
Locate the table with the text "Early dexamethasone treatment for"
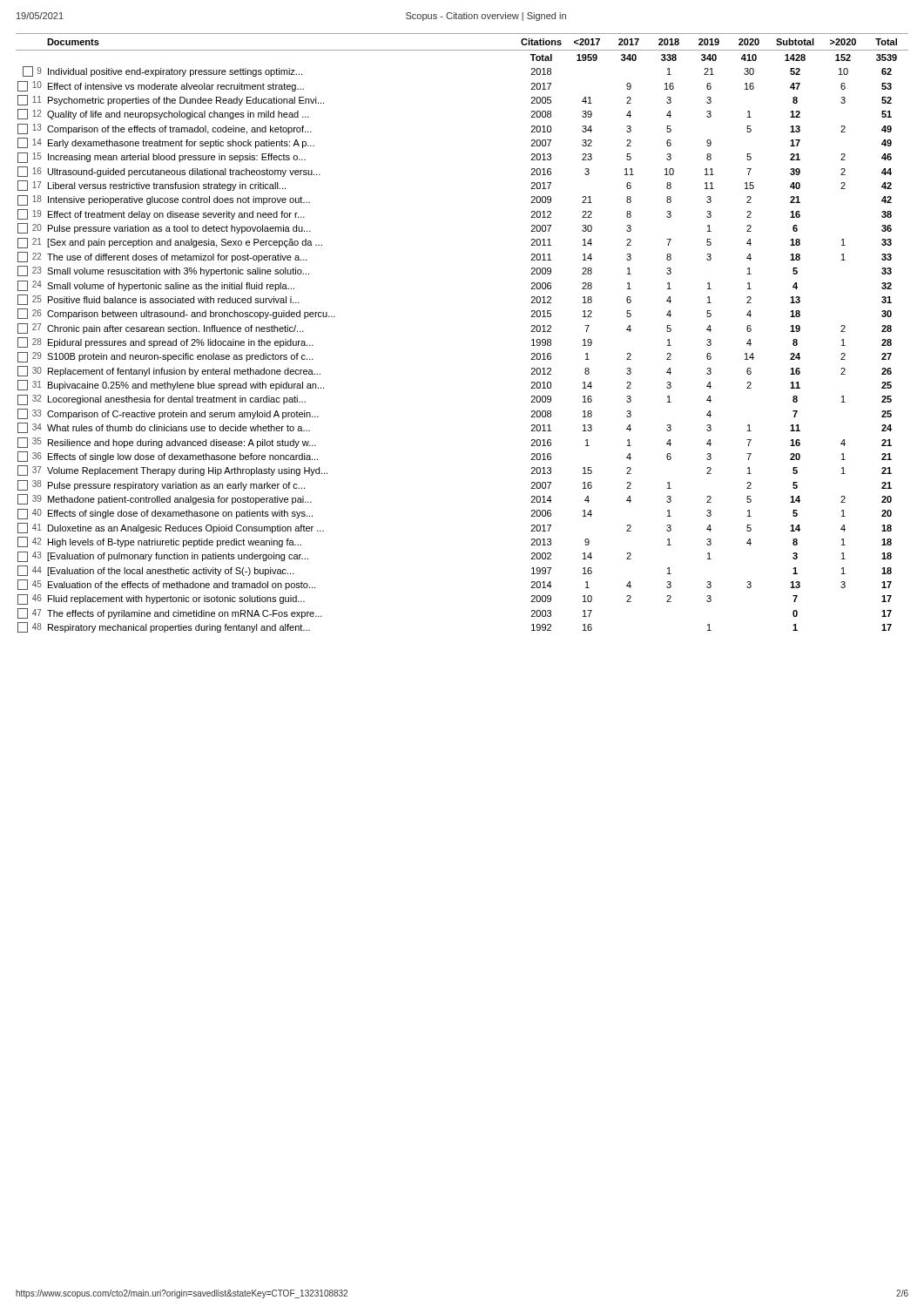pos(462,334)
